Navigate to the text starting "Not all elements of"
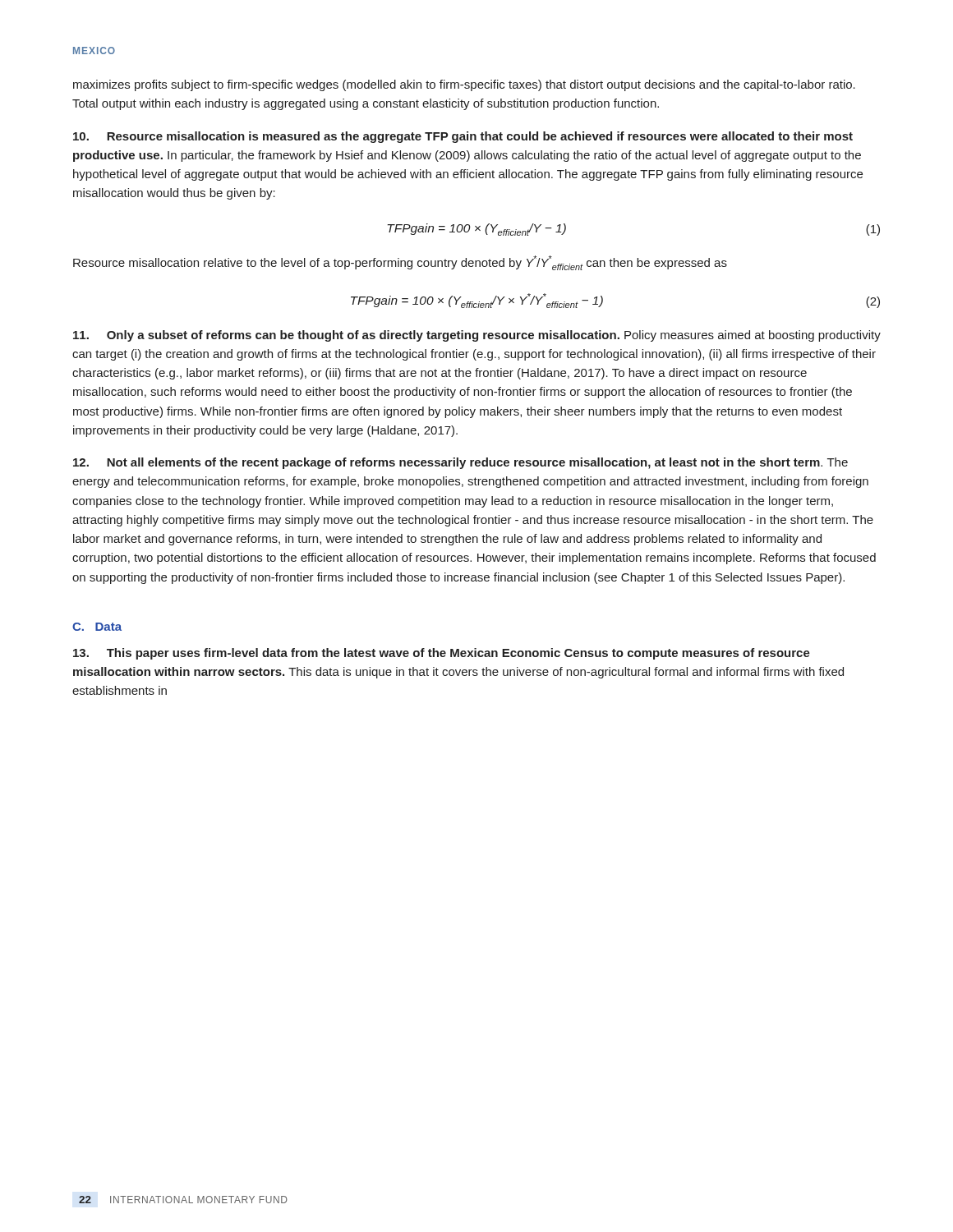Viewport: 953px width, 1232px height. pos(474,519)
